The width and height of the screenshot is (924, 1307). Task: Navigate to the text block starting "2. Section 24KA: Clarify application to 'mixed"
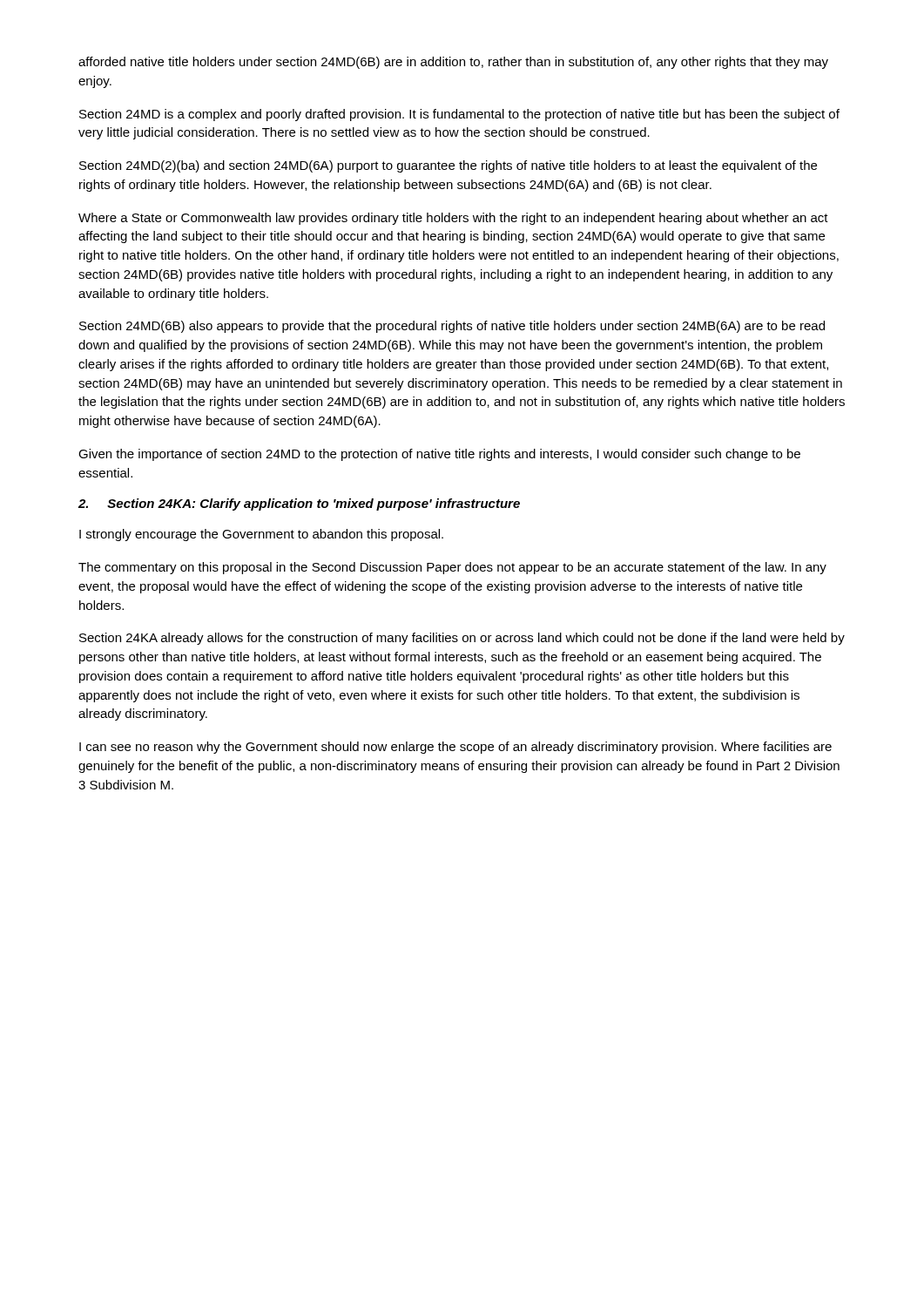(x=299, y=503)
